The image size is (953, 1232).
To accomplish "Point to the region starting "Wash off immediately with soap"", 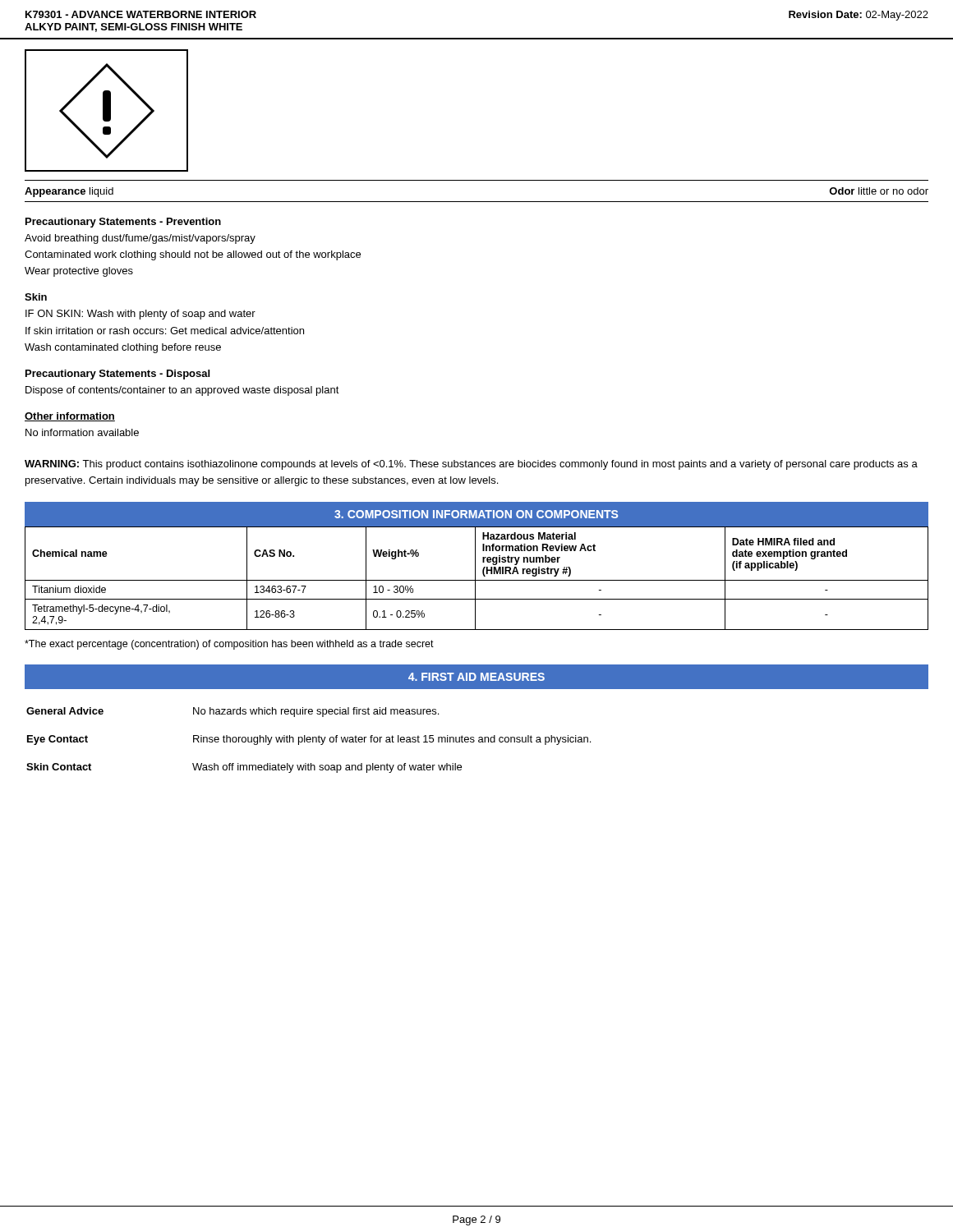I will coord(327,767).
